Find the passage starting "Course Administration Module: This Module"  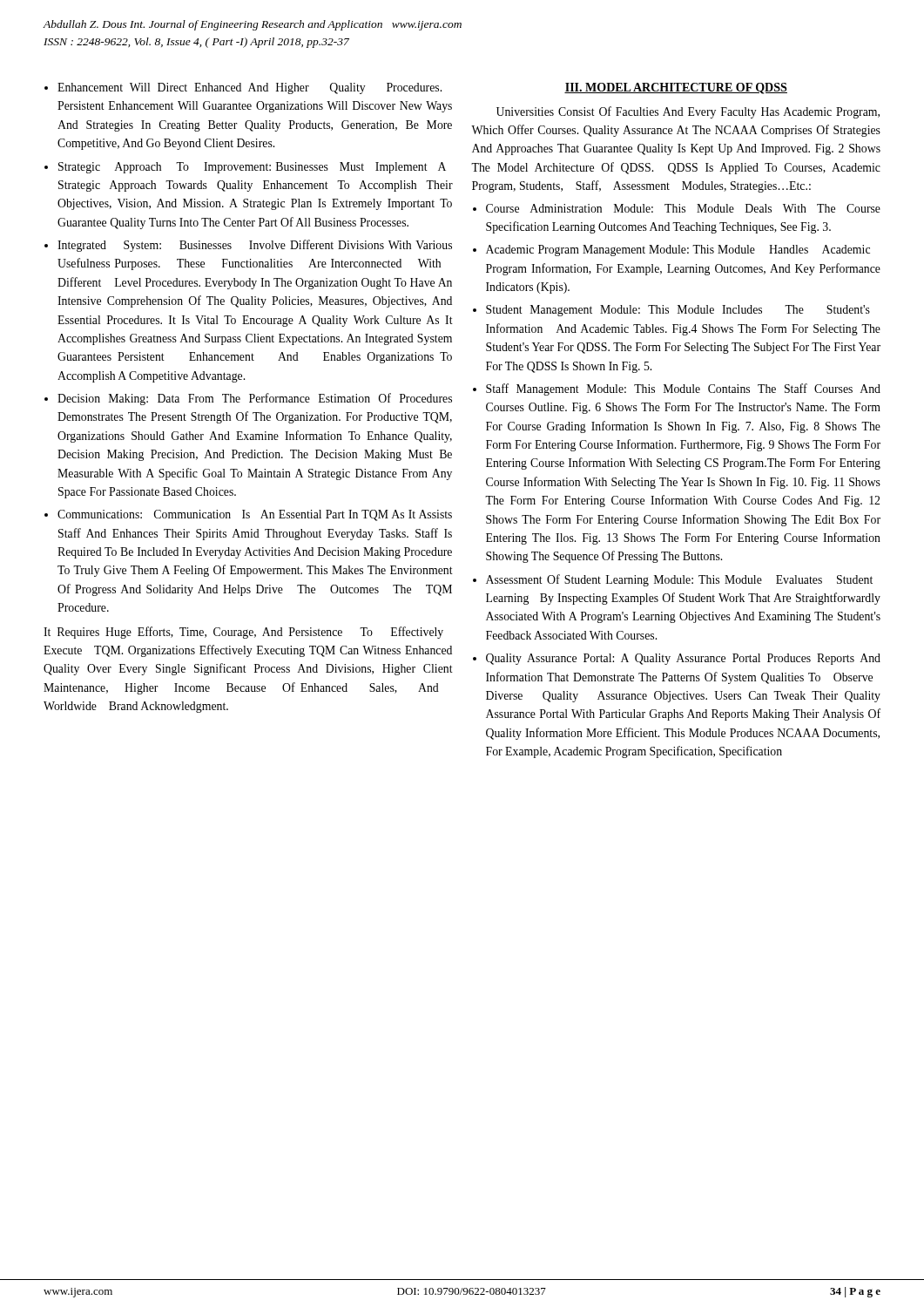683,218
